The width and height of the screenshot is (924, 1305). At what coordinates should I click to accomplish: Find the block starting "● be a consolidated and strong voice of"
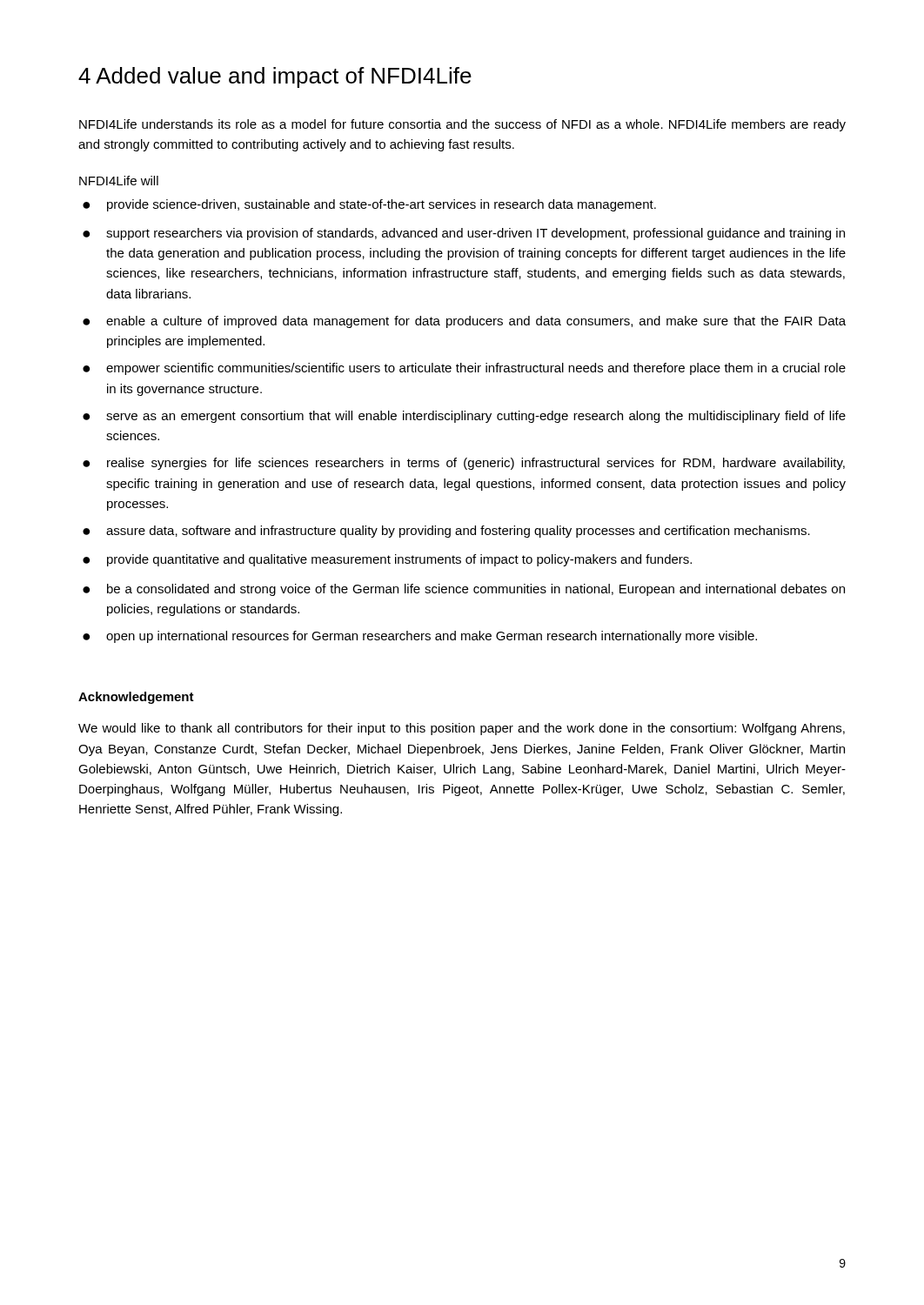(x=462, y=598)
